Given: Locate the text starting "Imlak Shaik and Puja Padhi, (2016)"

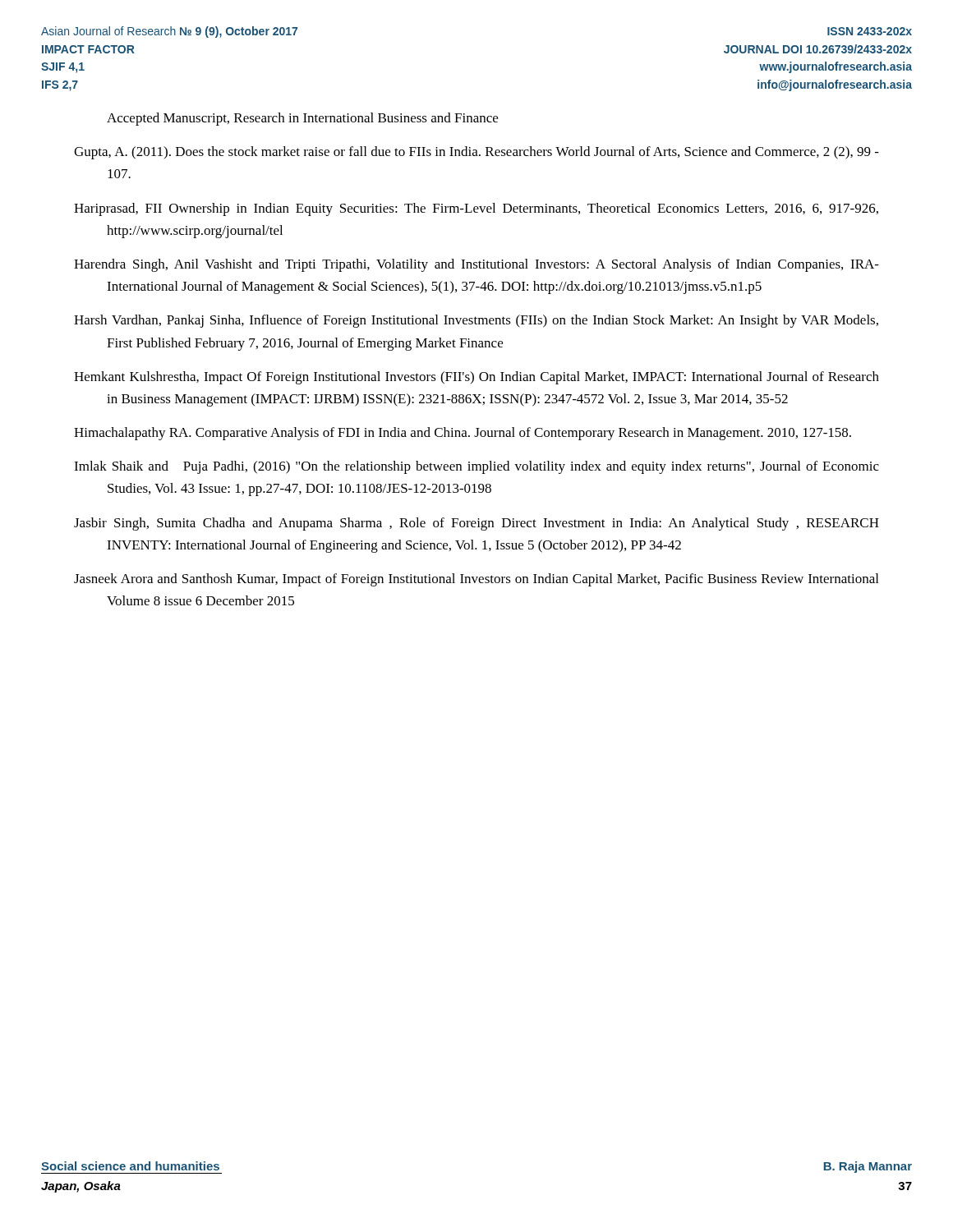Looking at the screenshot, I should coord(476,478).
